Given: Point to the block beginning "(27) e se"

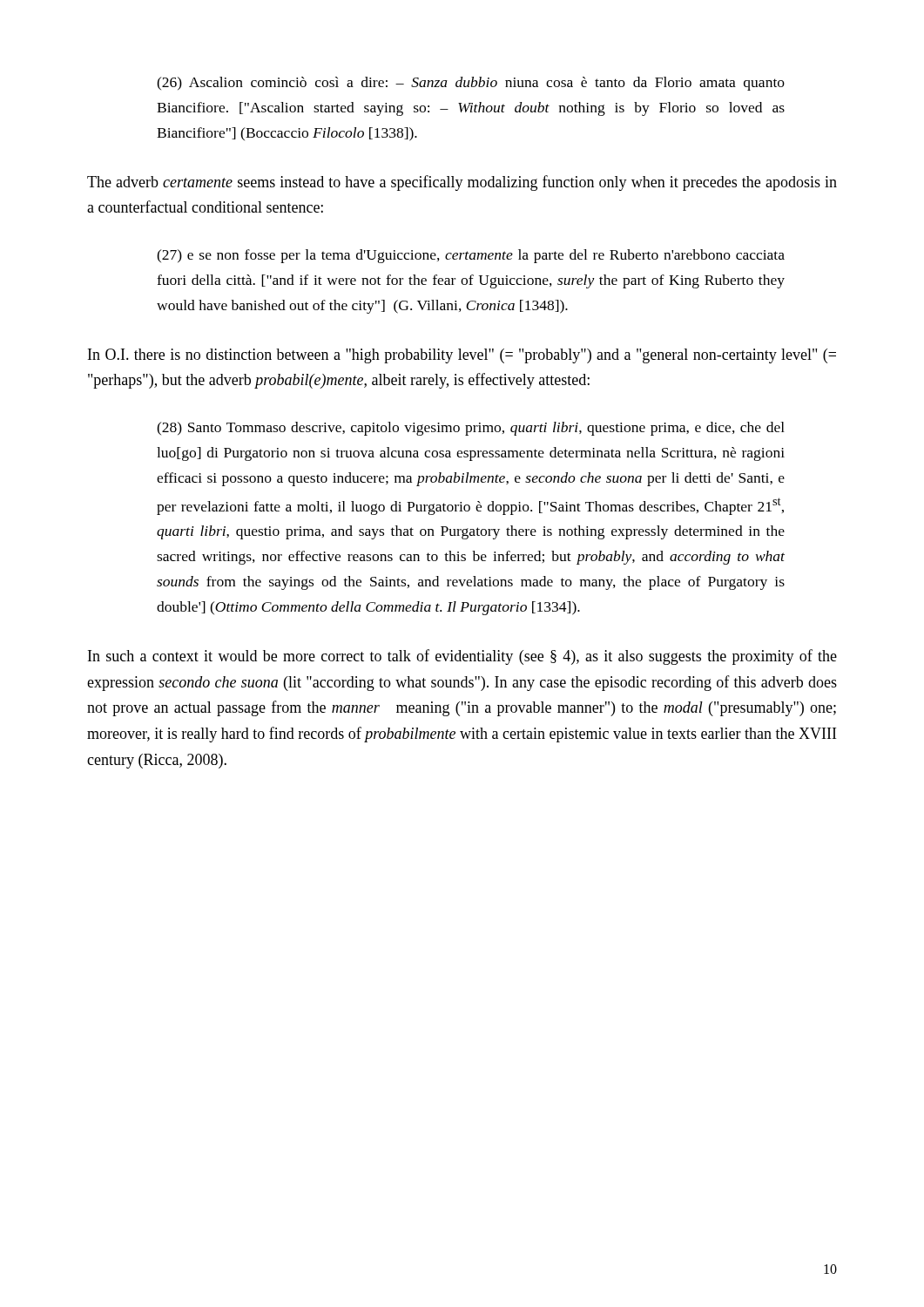Looking at the screenshot, I should tap(471, 280).
